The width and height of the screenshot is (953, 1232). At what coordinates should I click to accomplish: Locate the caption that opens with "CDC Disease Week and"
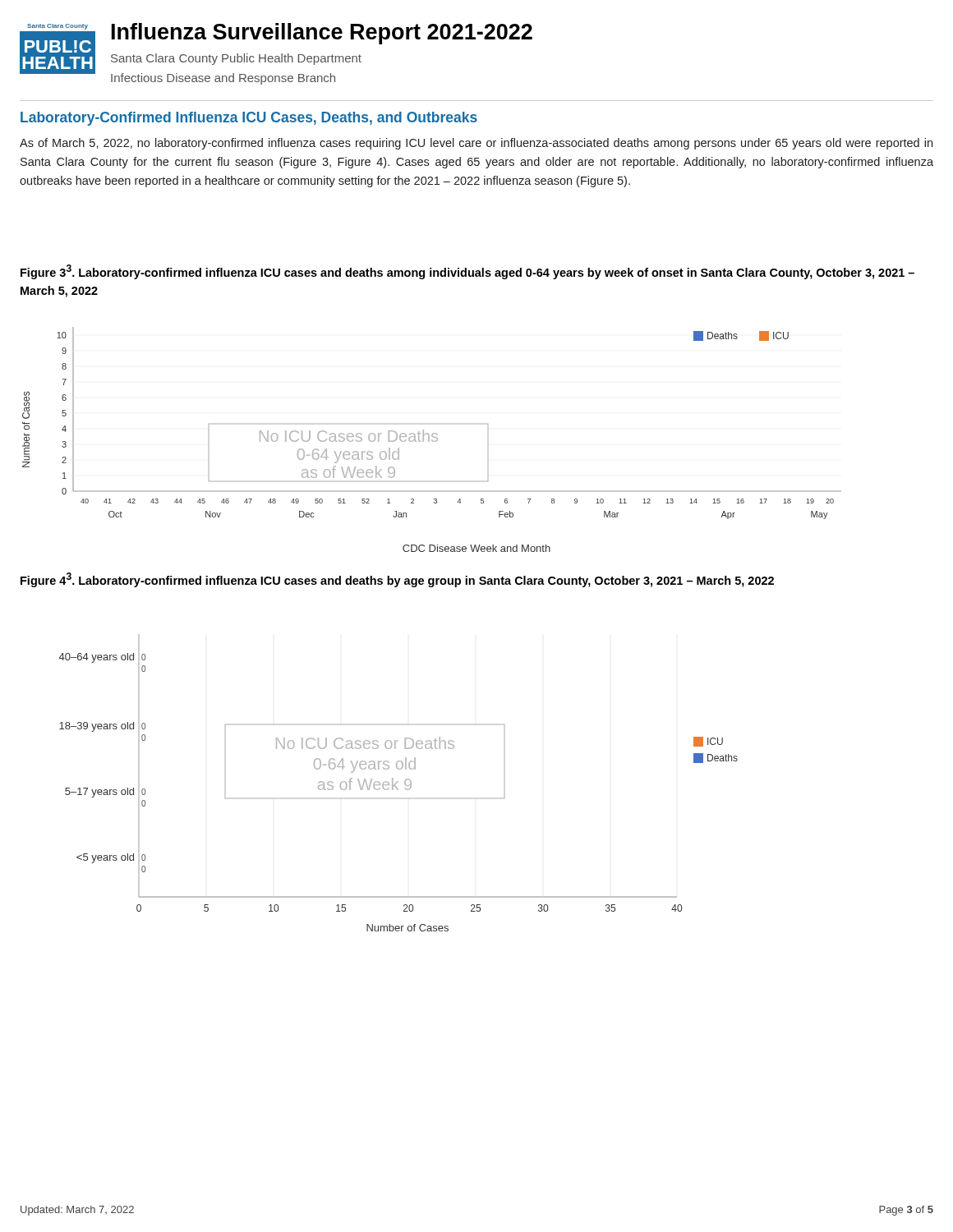click(476, 548)
